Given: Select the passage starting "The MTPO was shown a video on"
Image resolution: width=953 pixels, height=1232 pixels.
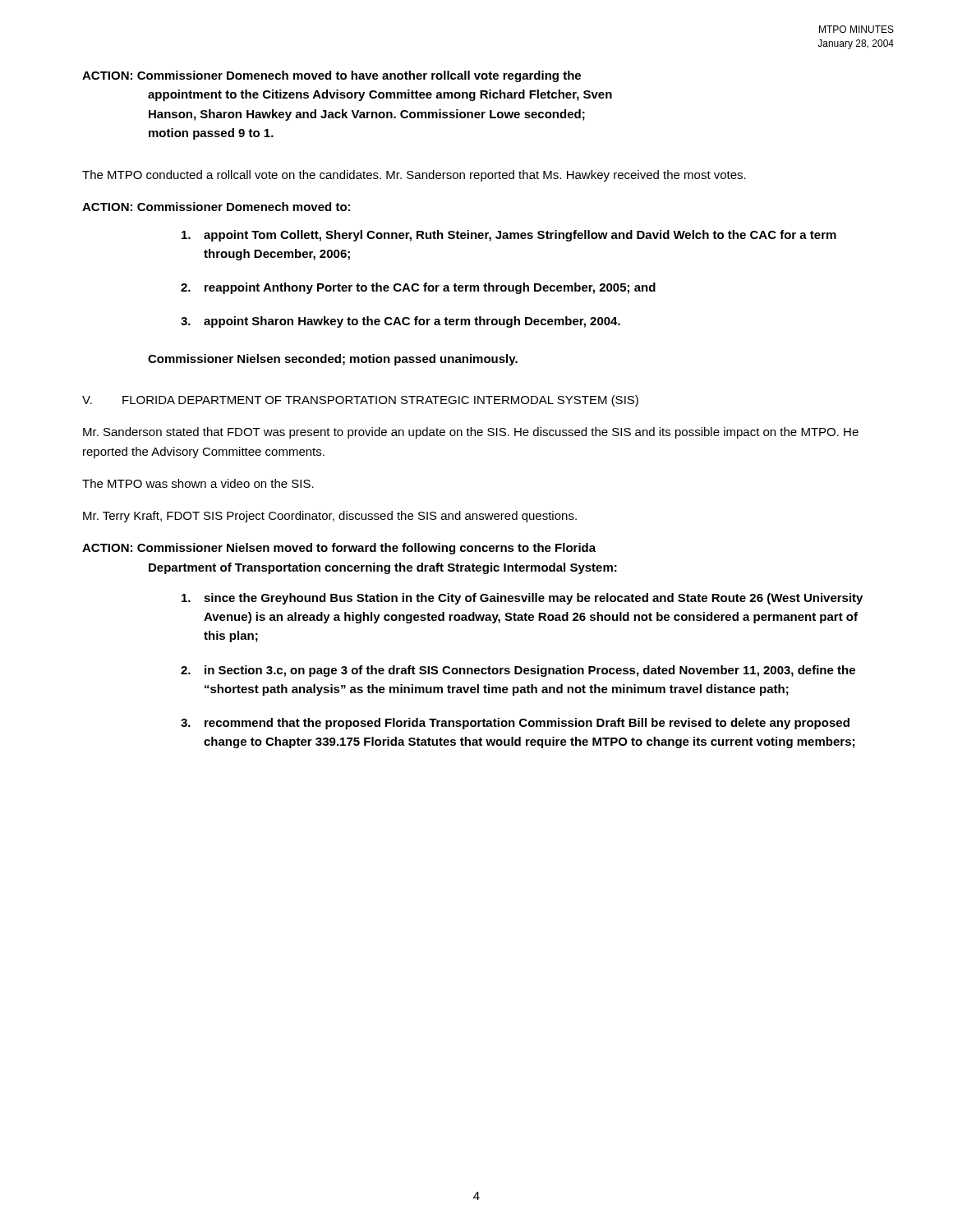Looking at the screenshot, I should 198,483.
